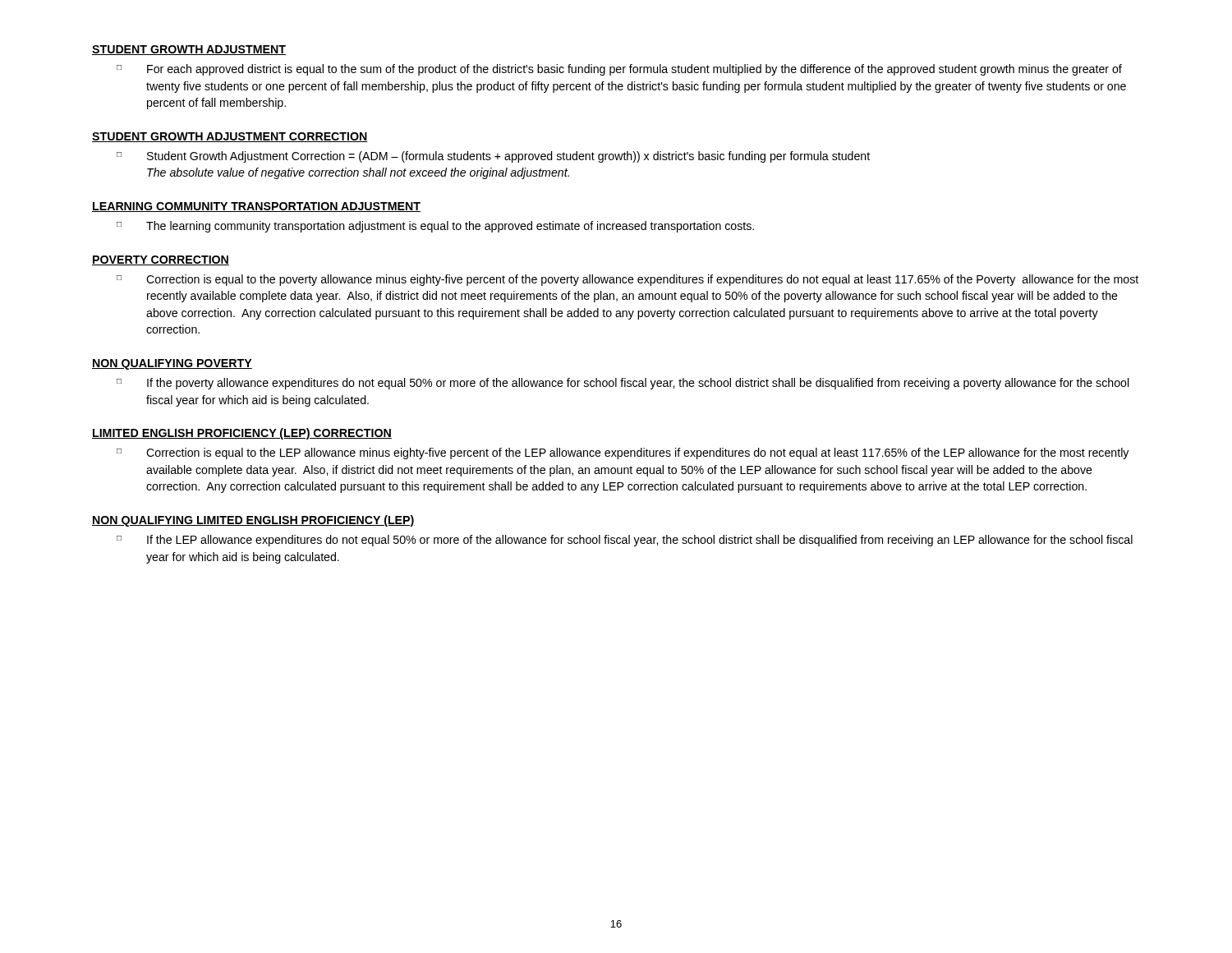Viewport: 1232px width, 953px height.
Task: Select the text block starting "STUDENT GROWTH ADJUSTMENT CORRECTION"
Action: tap(230, 136)
